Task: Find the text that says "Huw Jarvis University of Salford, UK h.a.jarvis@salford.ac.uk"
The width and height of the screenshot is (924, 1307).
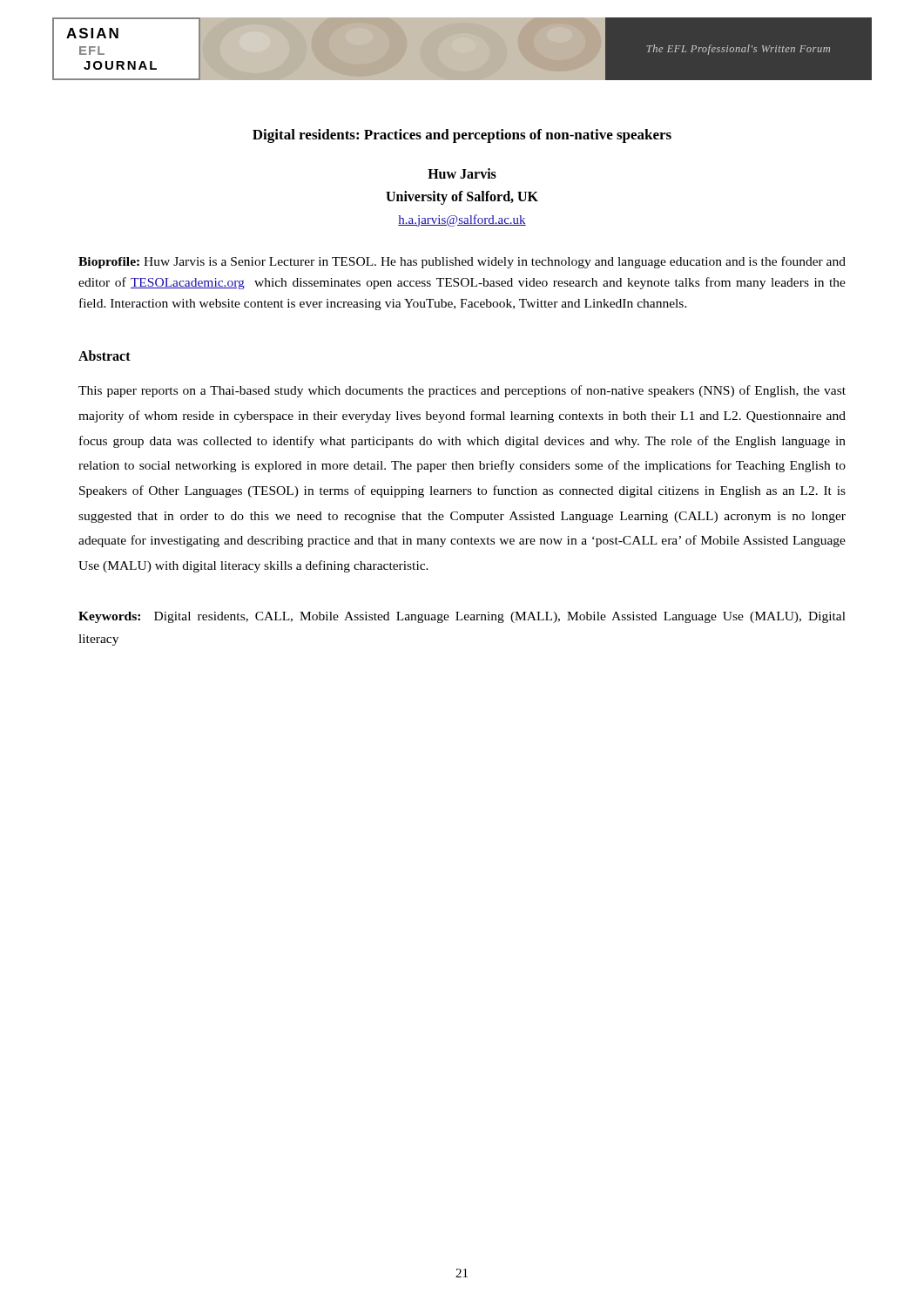Action: point(462,197)
